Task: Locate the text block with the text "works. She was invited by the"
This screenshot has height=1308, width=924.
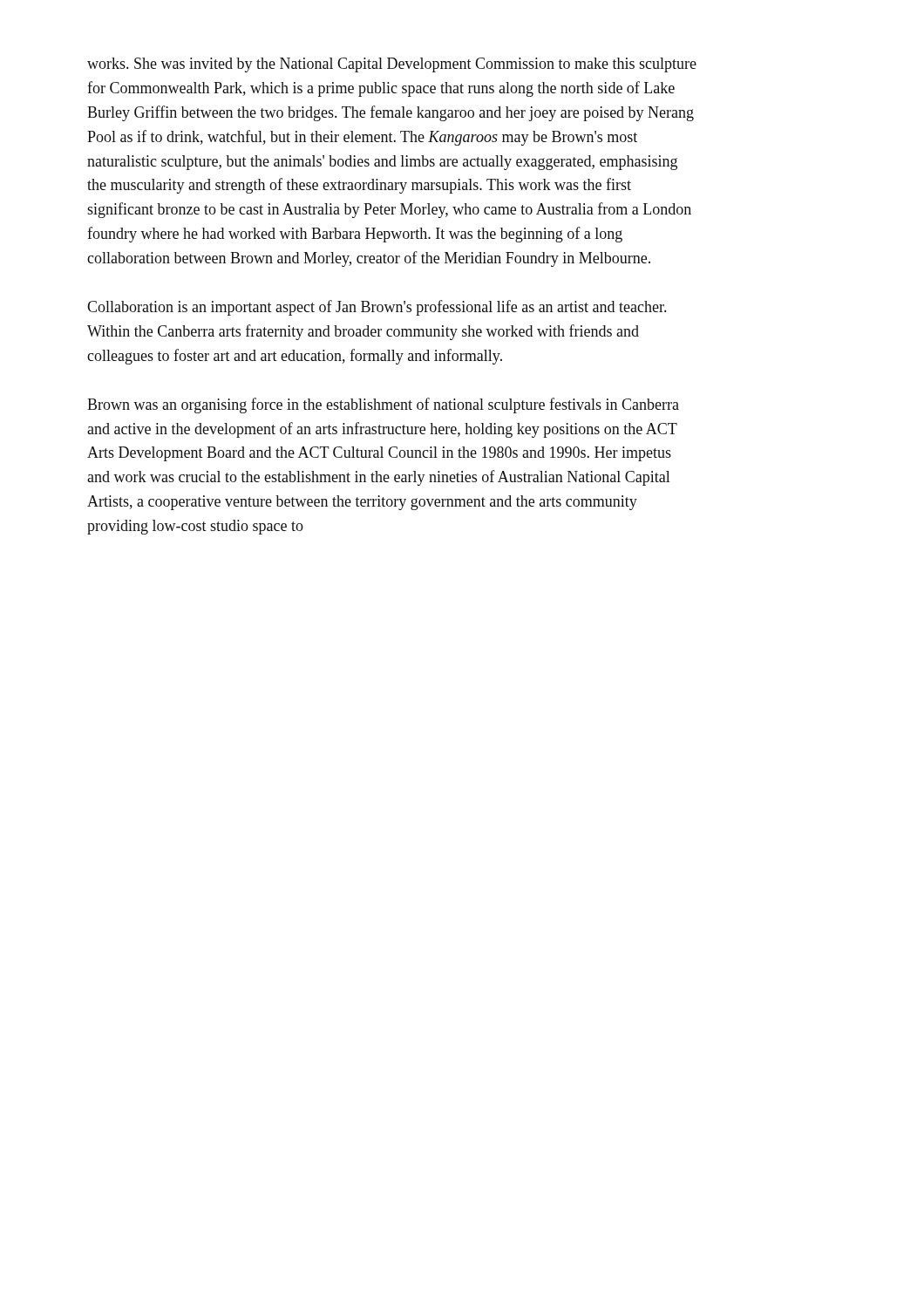Action: pos(392,161)
